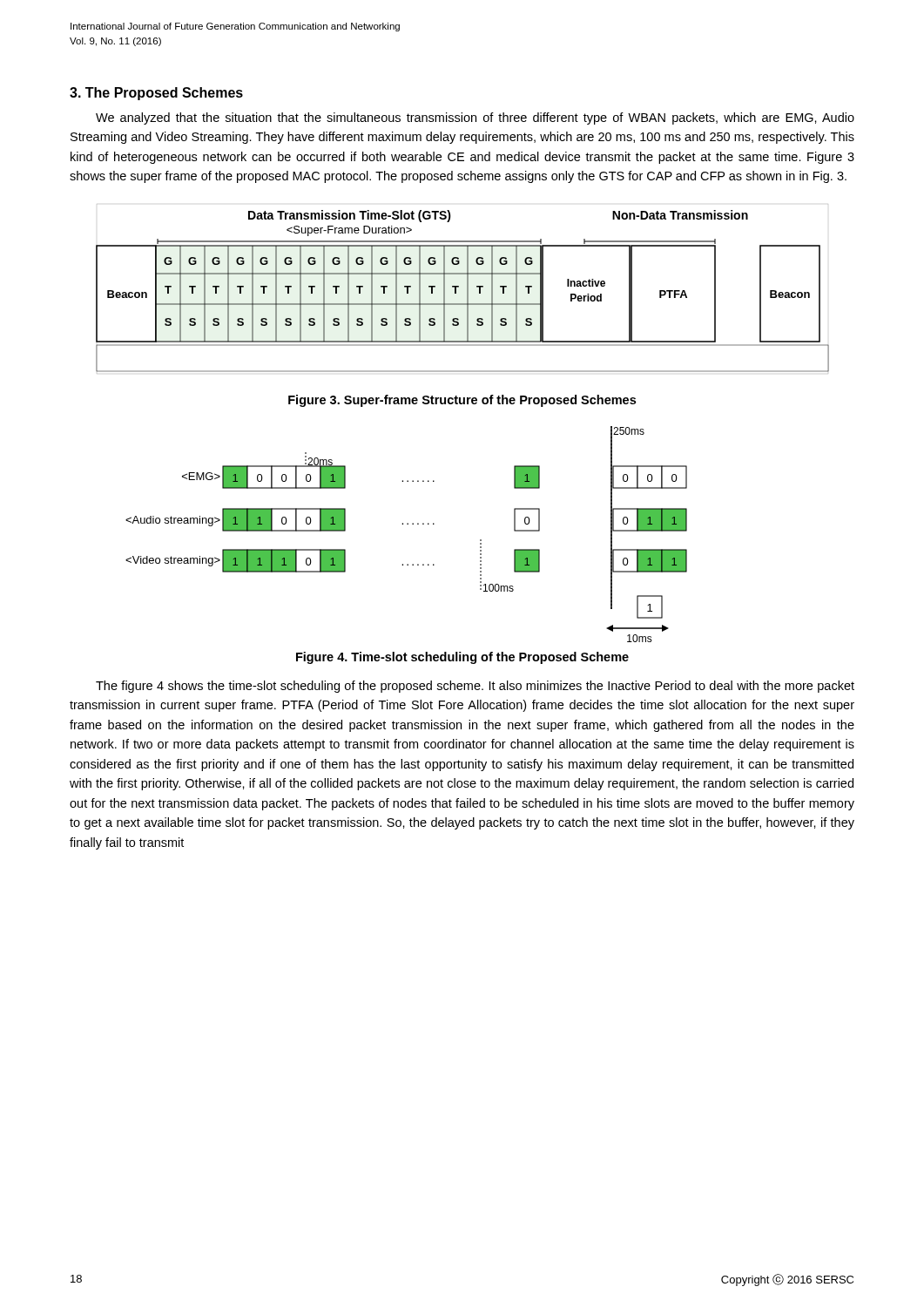Image resolution: width=924 pixels, height=1307 pixels.
Task: Select the section header with the text "3. The Proposed Schemes"
Action: 156,93
